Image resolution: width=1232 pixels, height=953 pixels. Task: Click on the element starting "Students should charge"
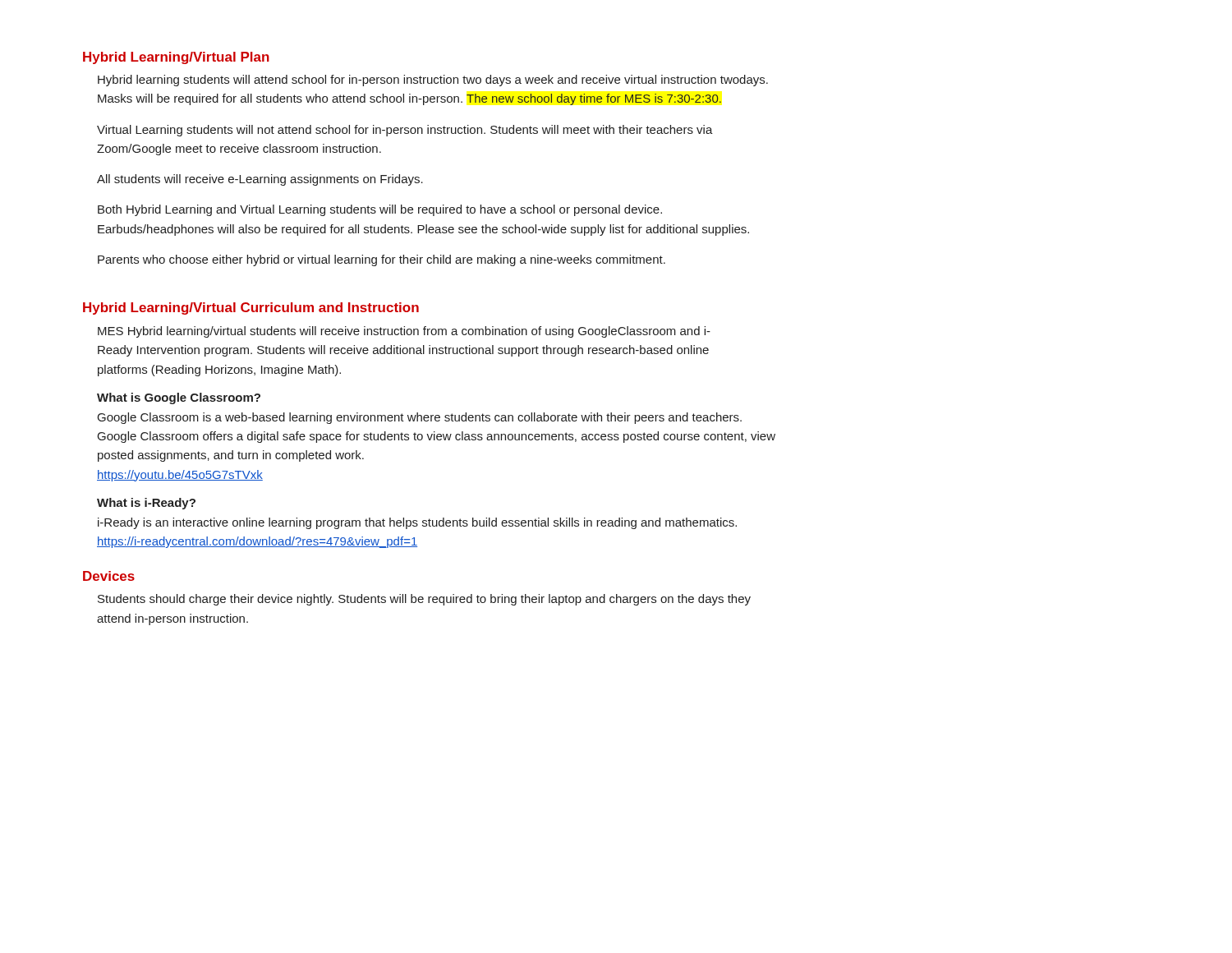(424, 608)
